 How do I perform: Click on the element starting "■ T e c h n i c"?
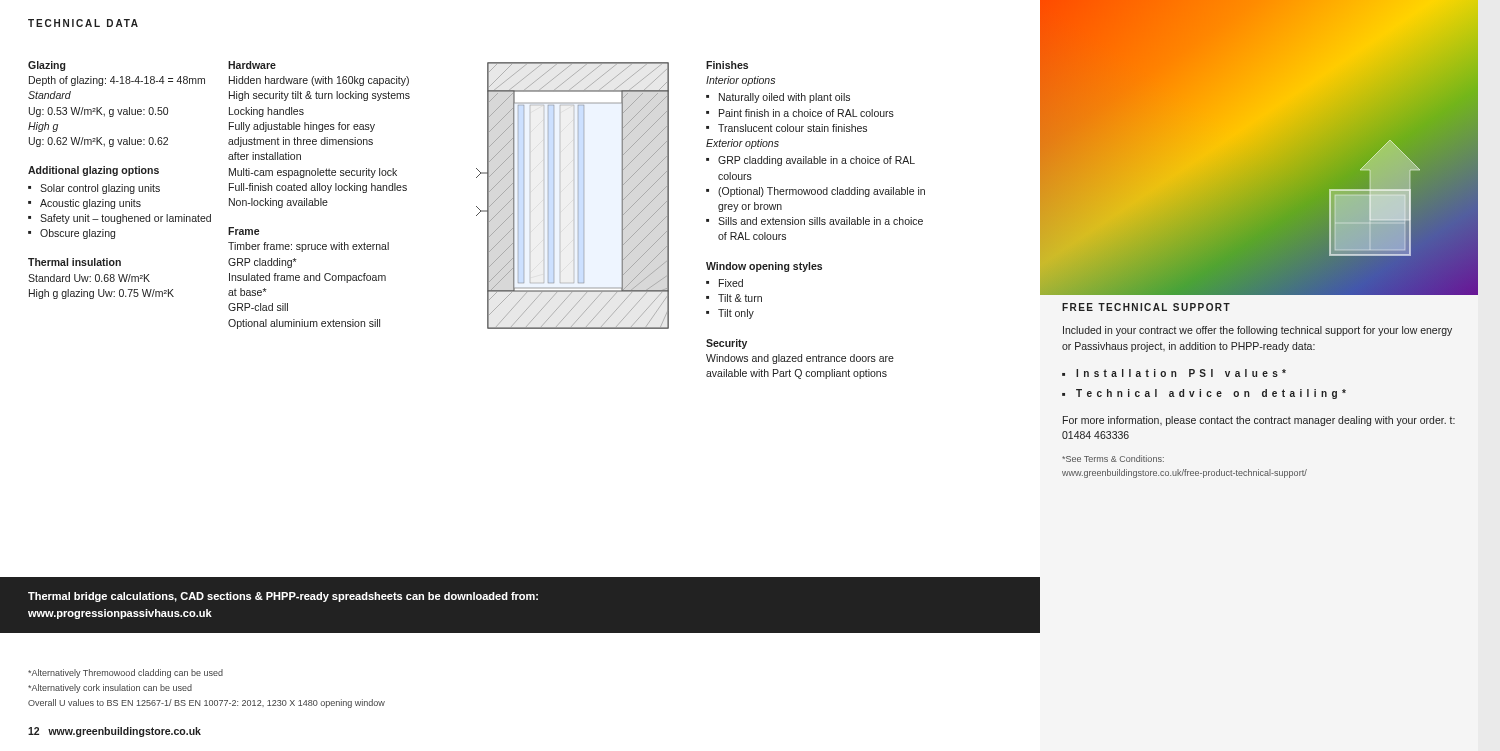tap(1204, 393)
